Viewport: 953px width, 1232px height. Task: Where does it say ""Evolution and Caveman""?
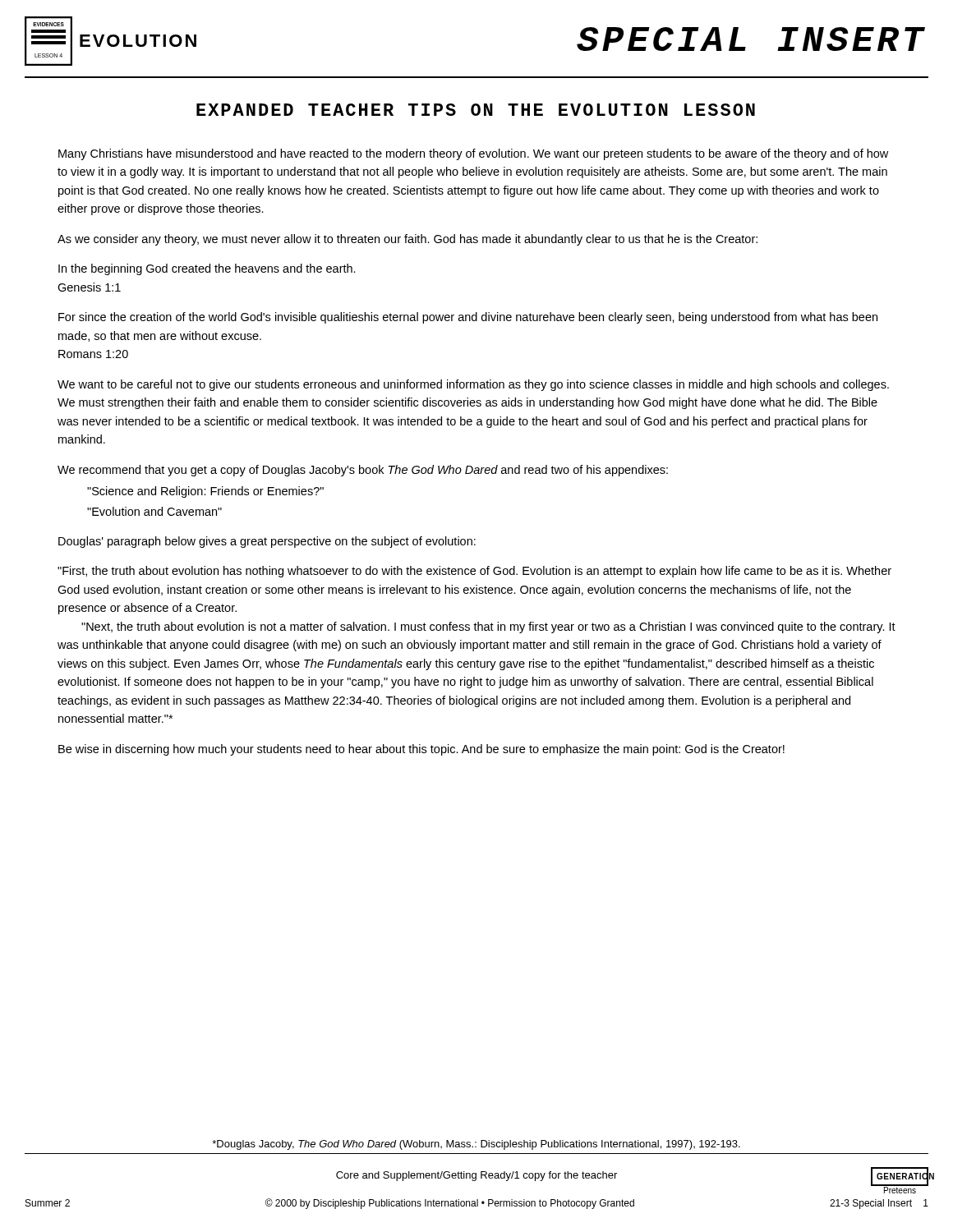155,511
